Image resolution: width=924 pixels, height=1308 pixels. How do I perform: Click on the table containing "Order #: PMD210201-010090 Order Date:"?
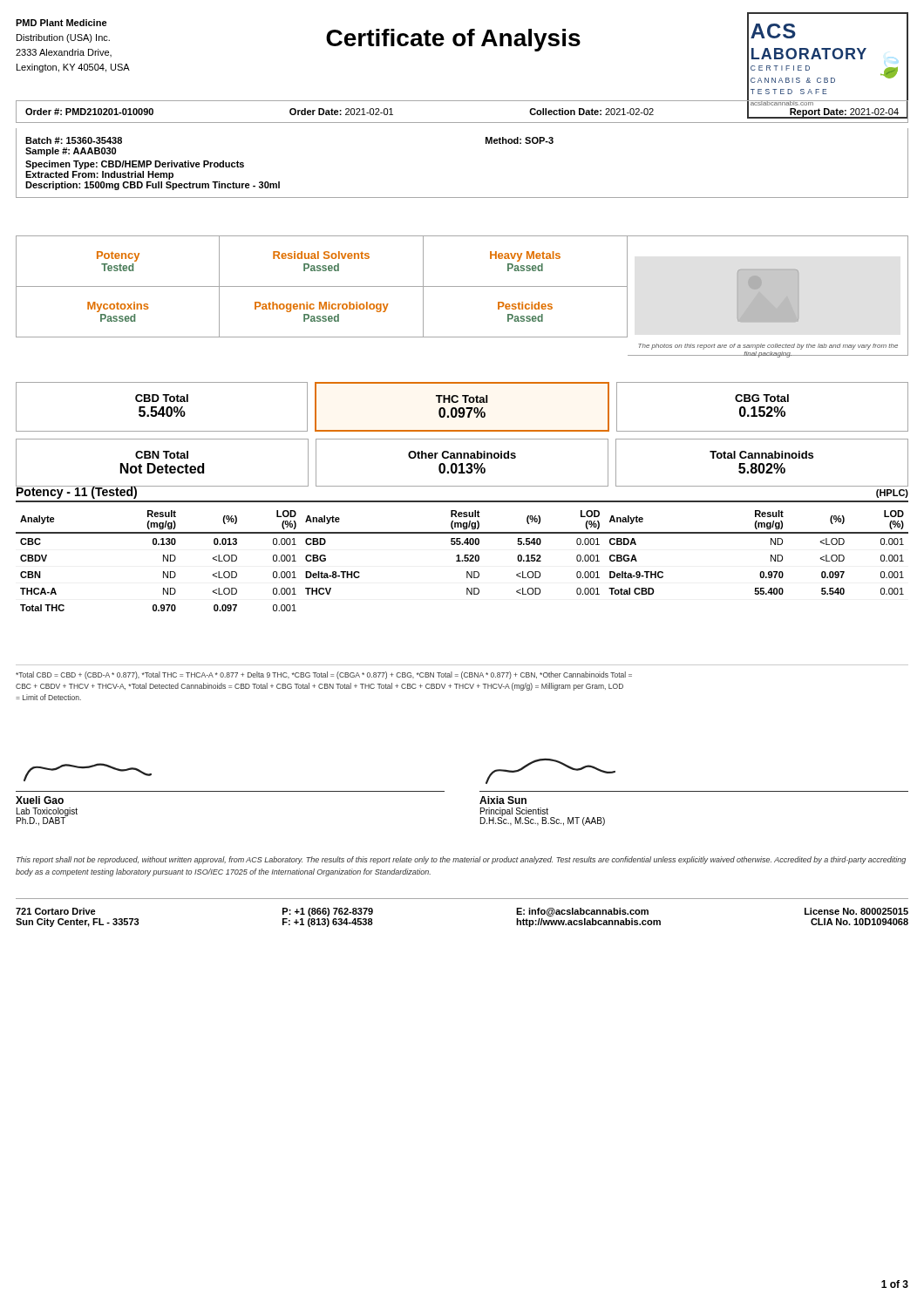[462, 112]
